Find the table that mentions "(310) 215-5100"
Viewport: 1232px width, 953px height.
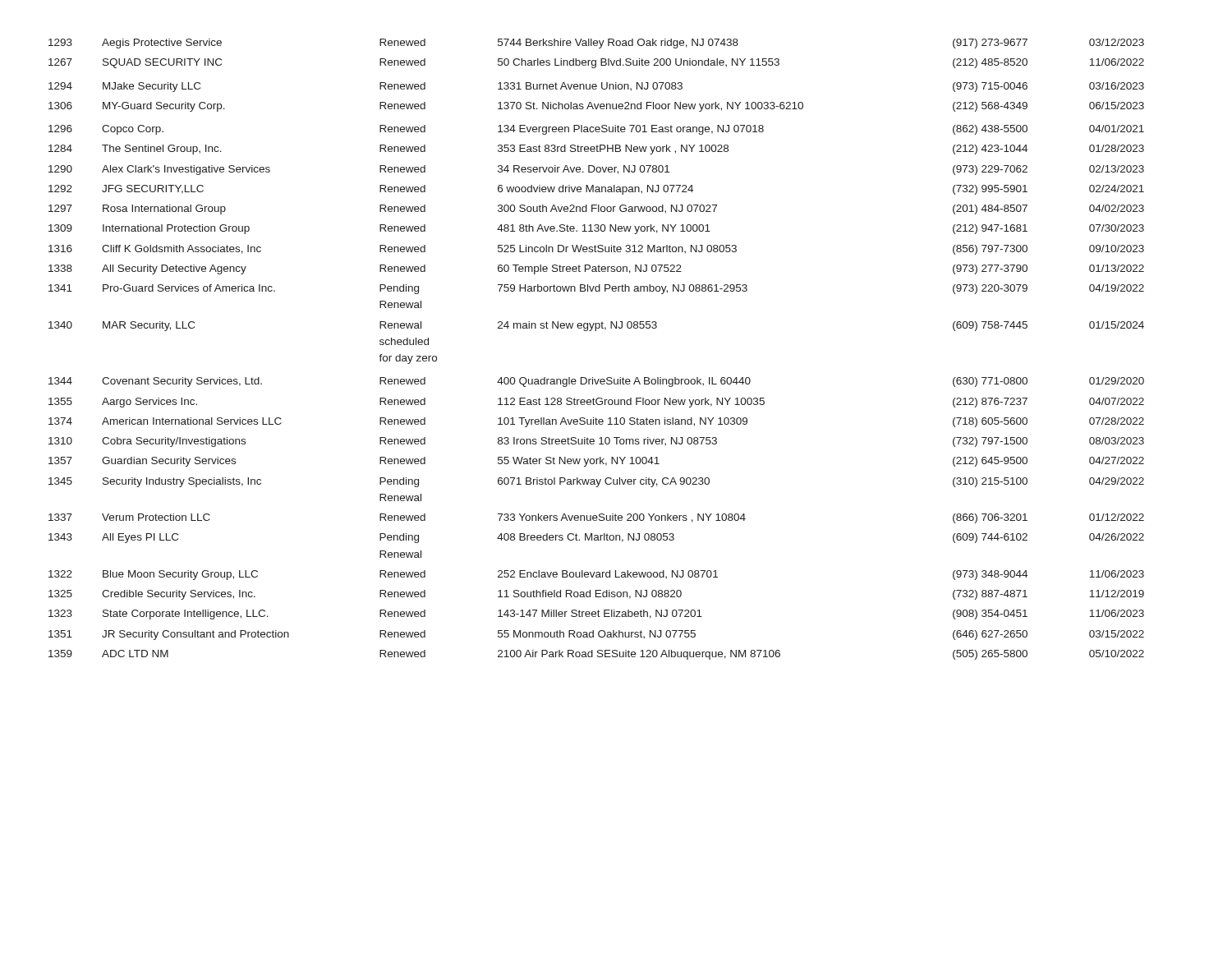[x=616, y=348]
